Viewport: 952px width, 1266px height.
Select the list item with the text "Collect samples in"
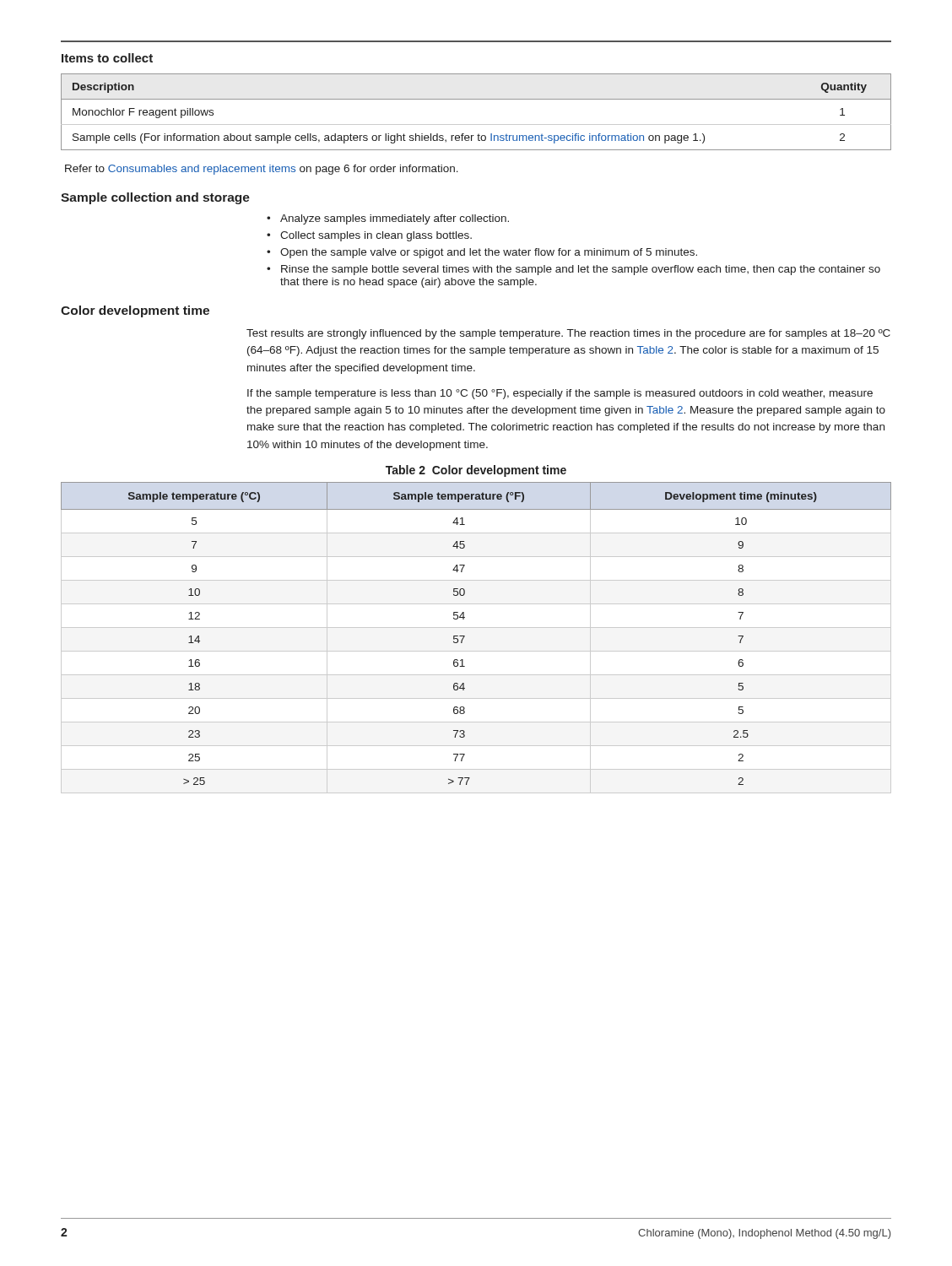tap(376, 235)
